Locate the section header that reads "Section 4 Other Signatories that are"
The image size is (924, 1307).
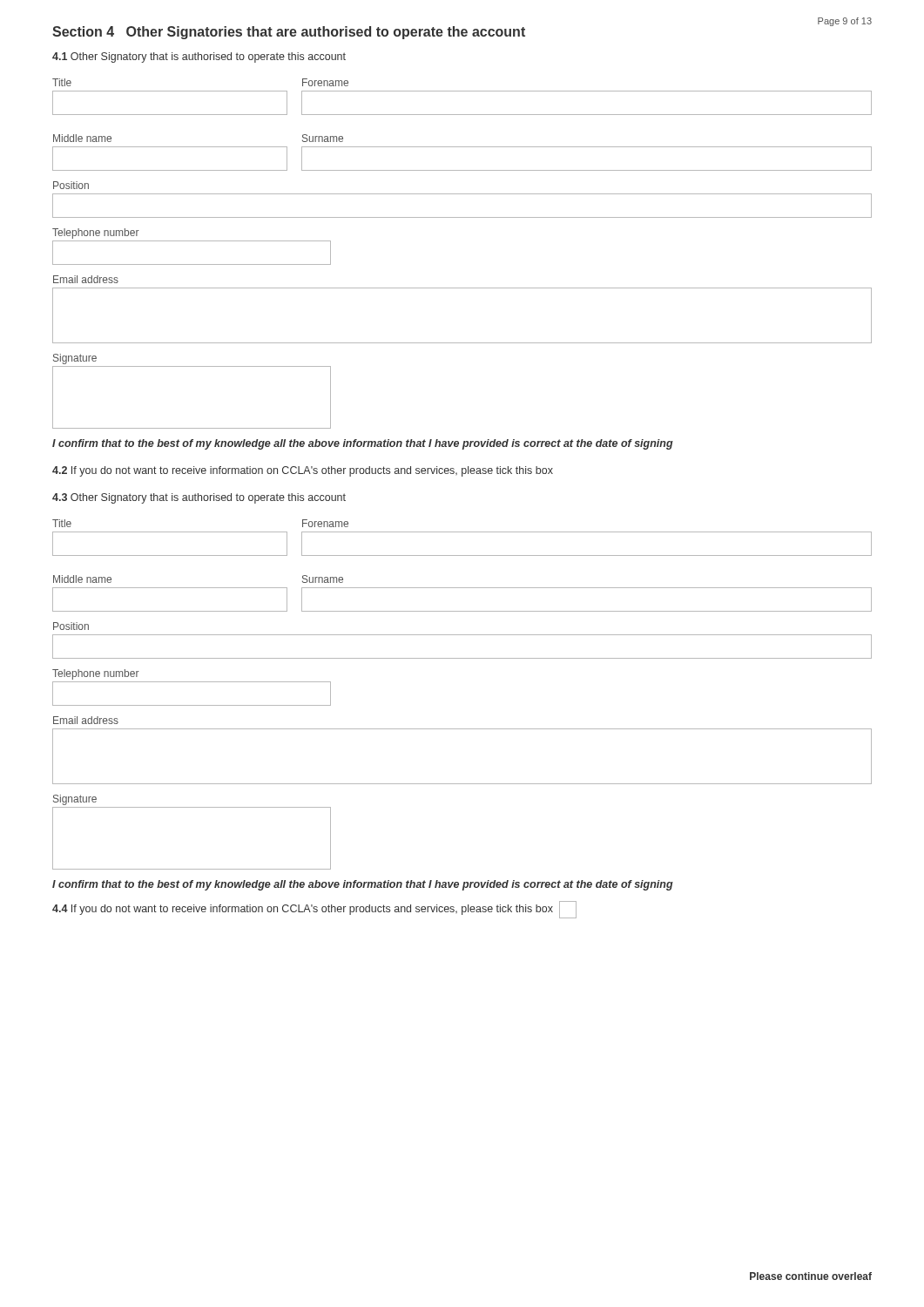tap(289, 32)
